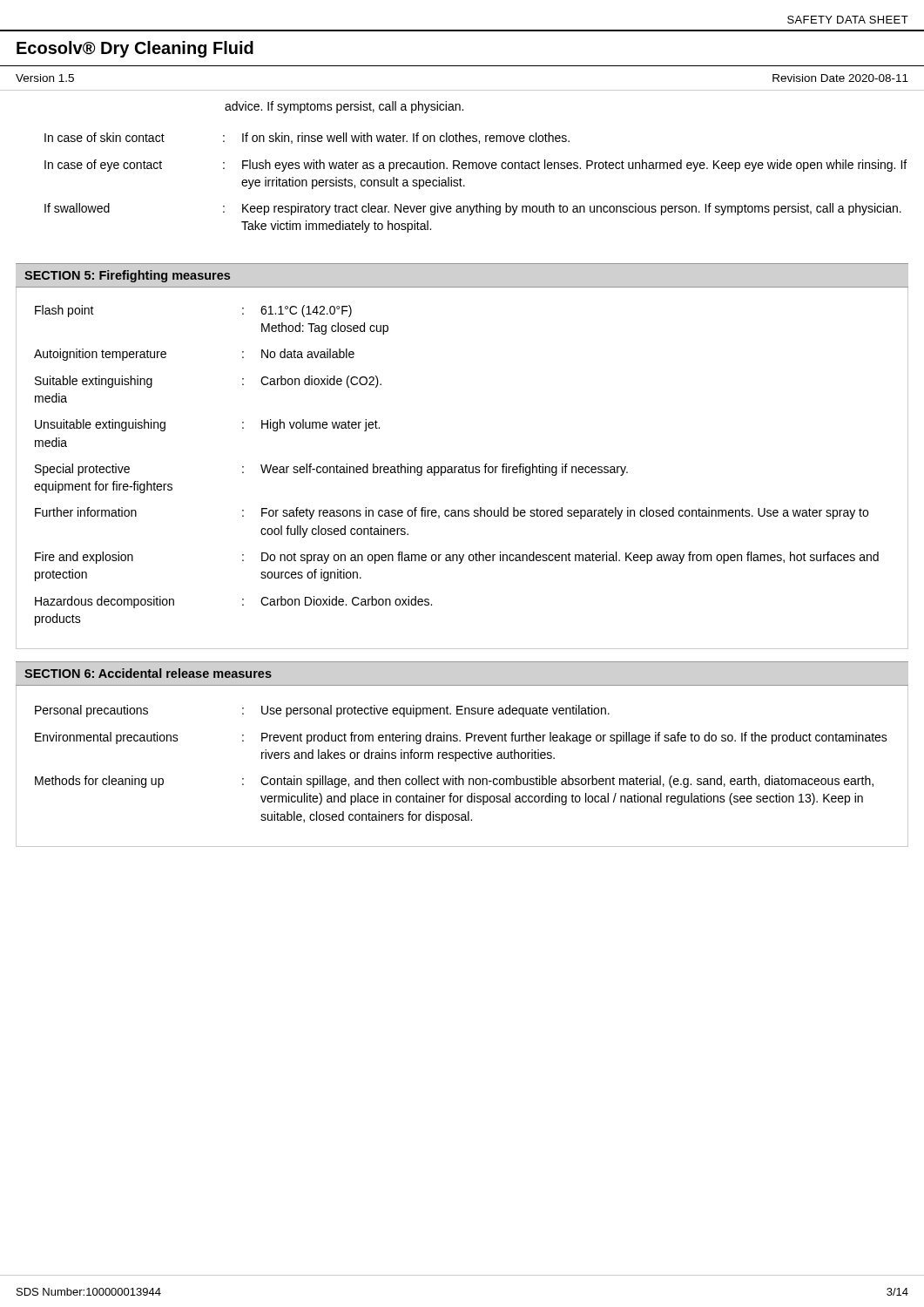The image size is (924, 1307).
Task: Find the block on this page that starts "Autoignition temperature :"
Action: click(93, 354)
